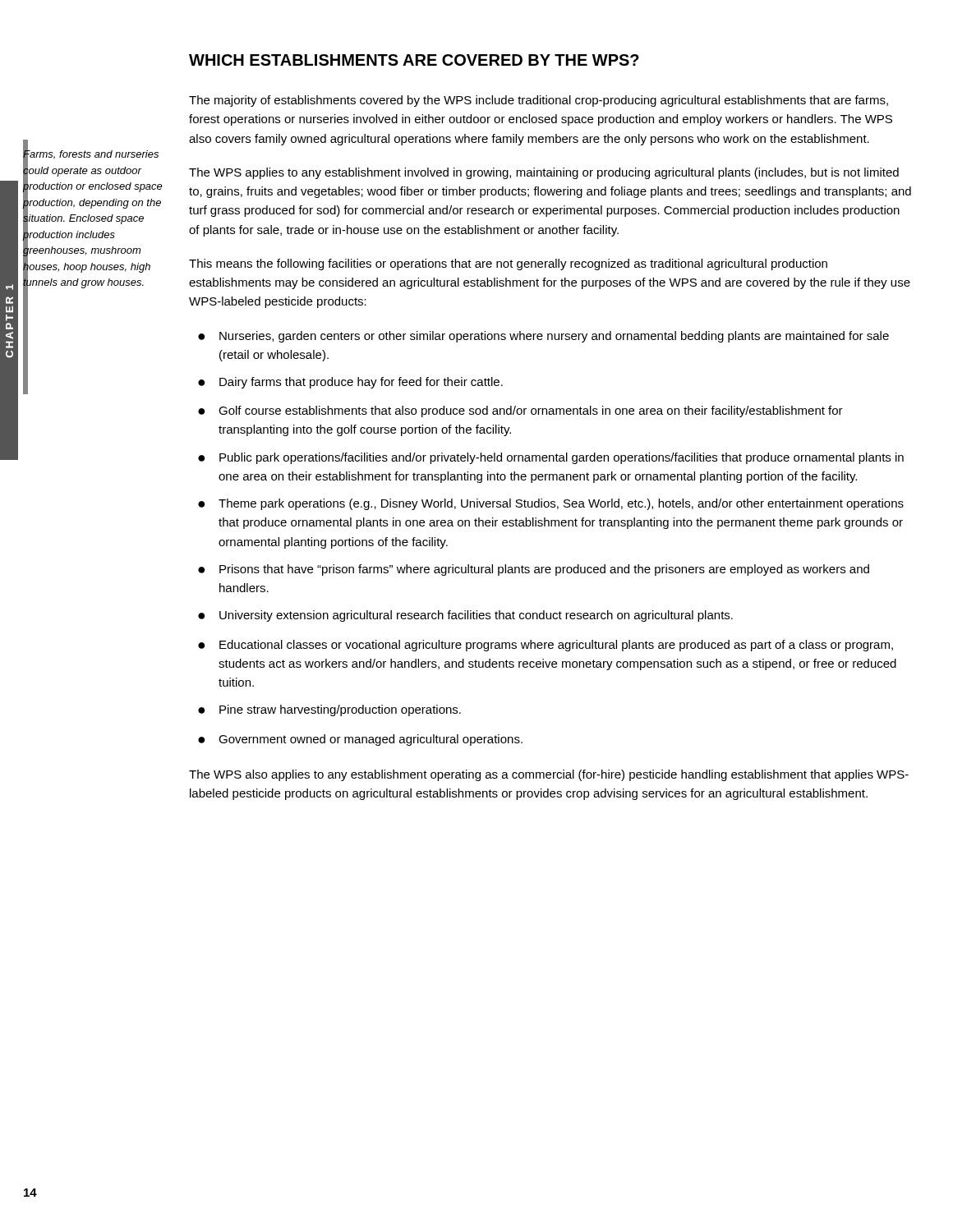Image resolution: width=953 pixels, height=1232 pixels.
Task: Select the text block containing "The WPS applies to any establishment involved in"
Action: (550, 201)
